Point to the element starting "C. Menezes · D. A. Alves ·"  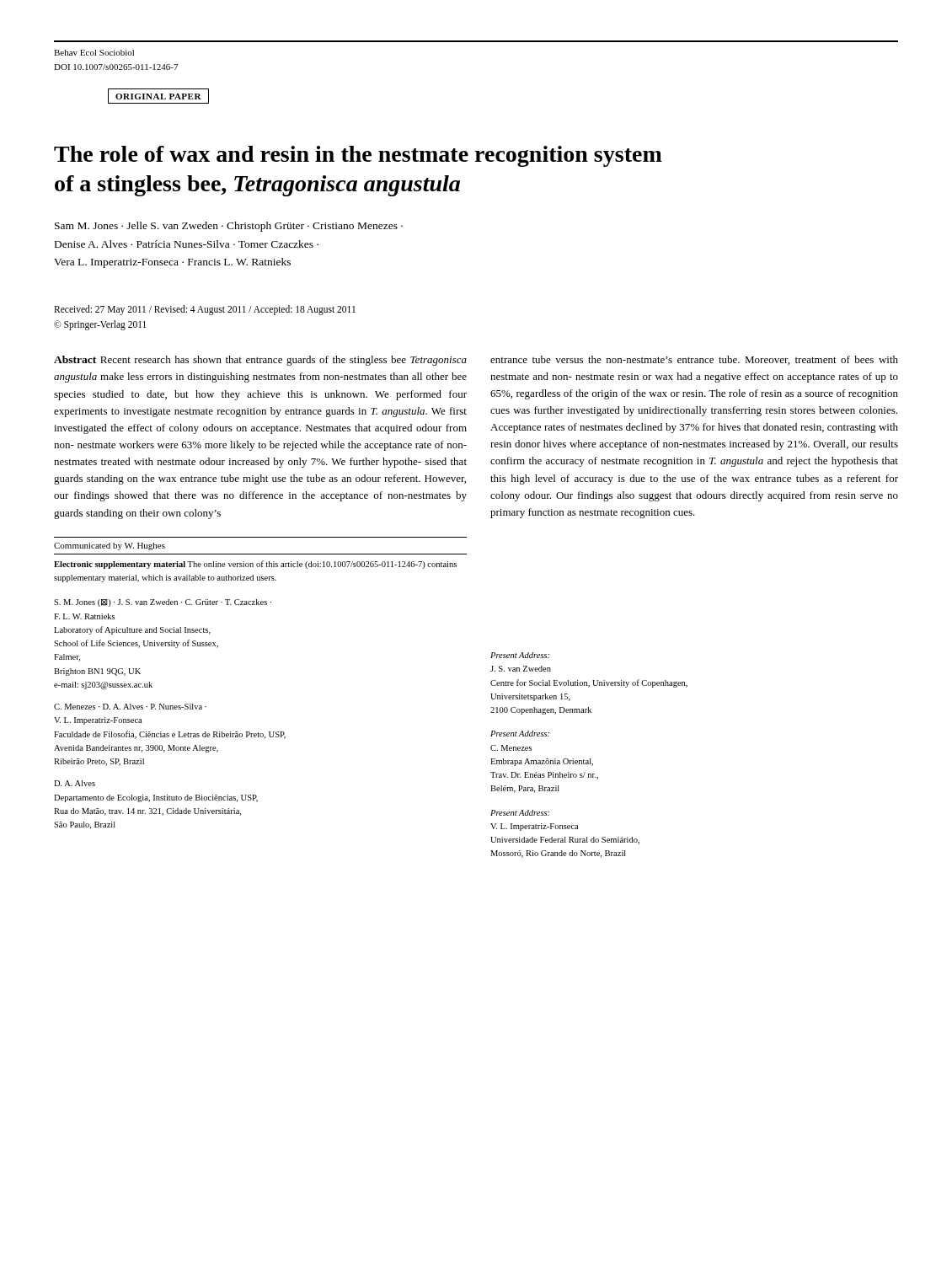260,735
